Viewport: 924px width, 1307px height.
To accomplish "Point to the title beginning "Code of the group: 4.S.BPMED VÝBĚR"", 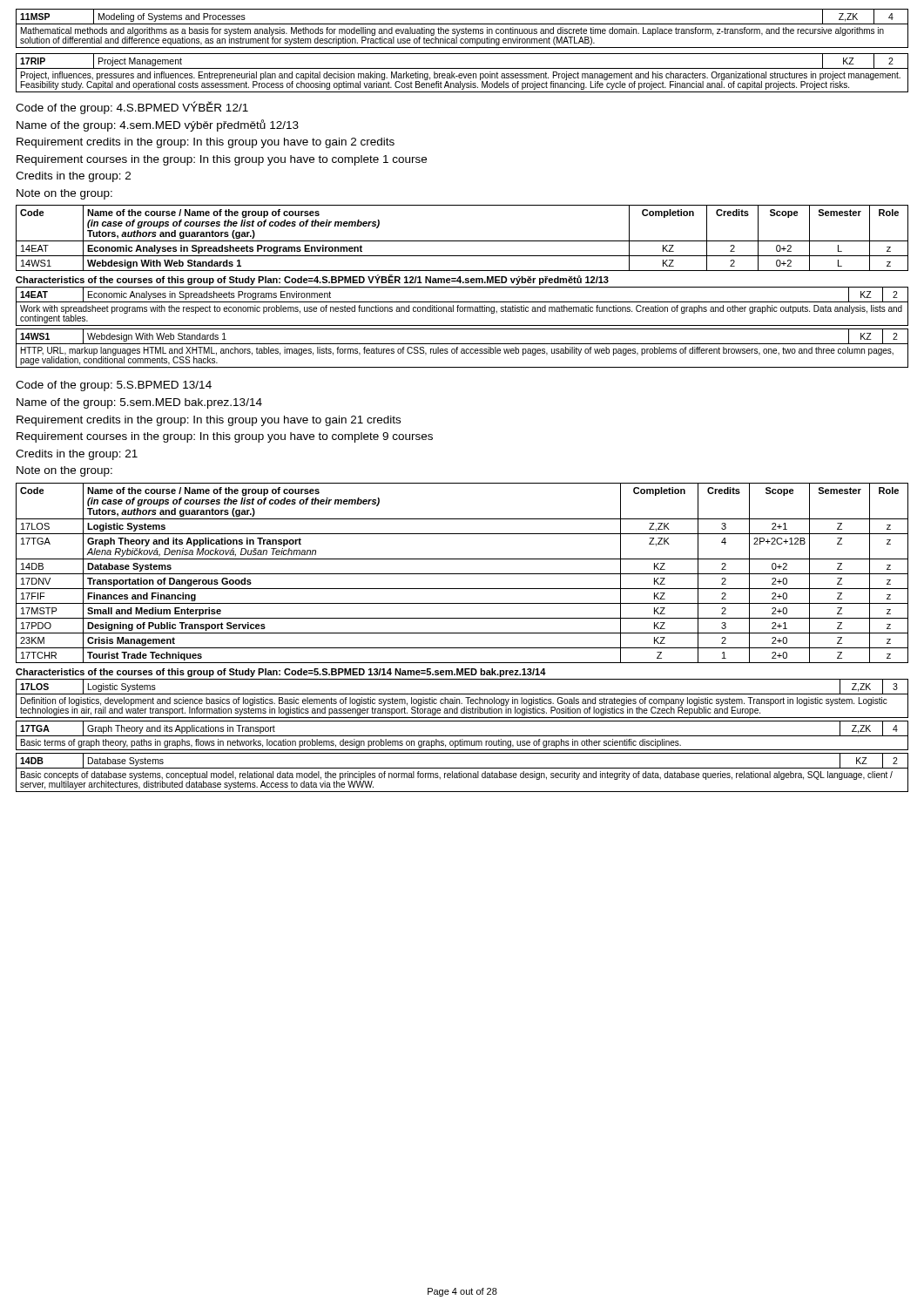I will (132, 108).
